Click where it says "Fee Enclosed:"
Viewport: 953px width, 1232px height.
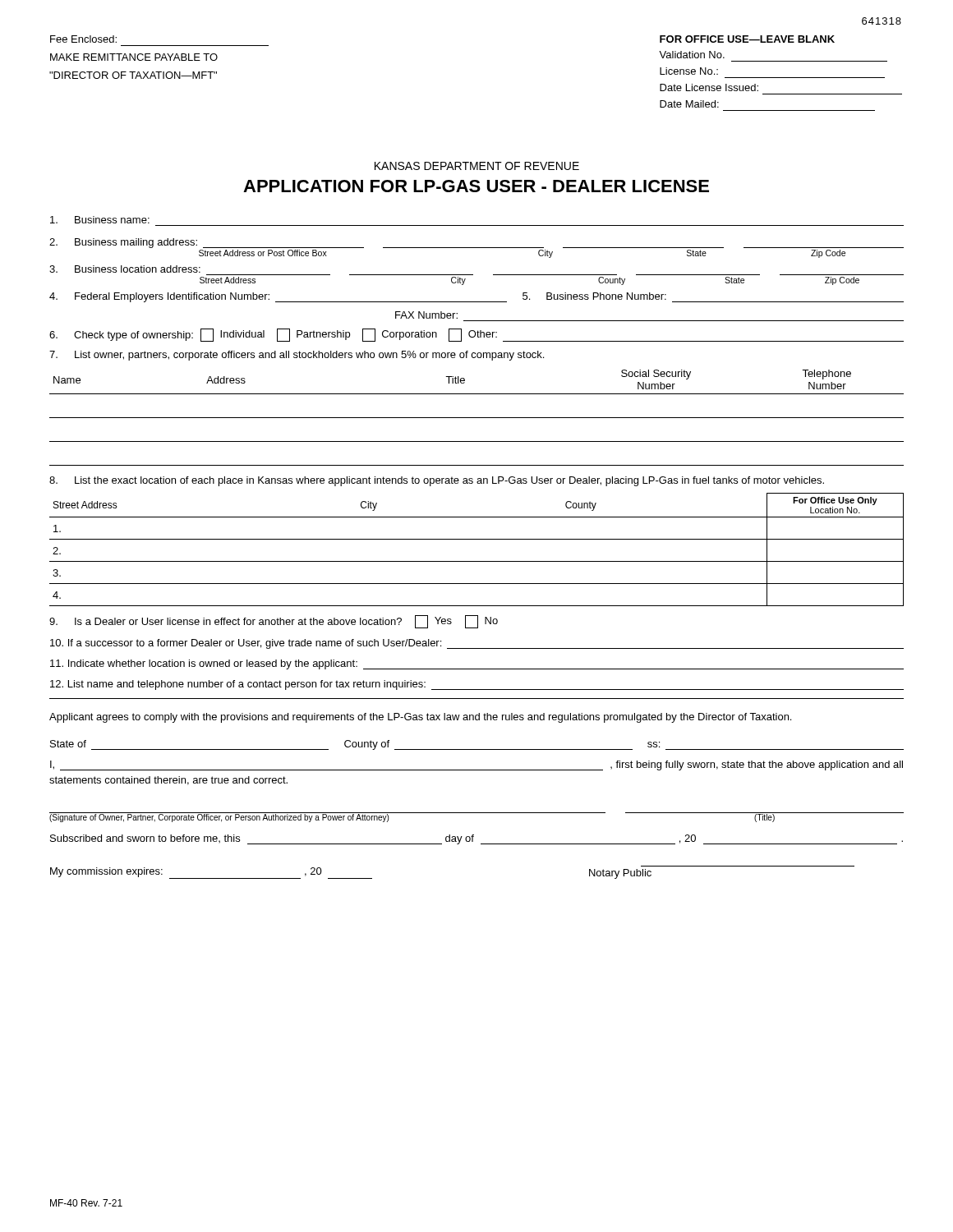pyautogui.click(x=159, y=39)
